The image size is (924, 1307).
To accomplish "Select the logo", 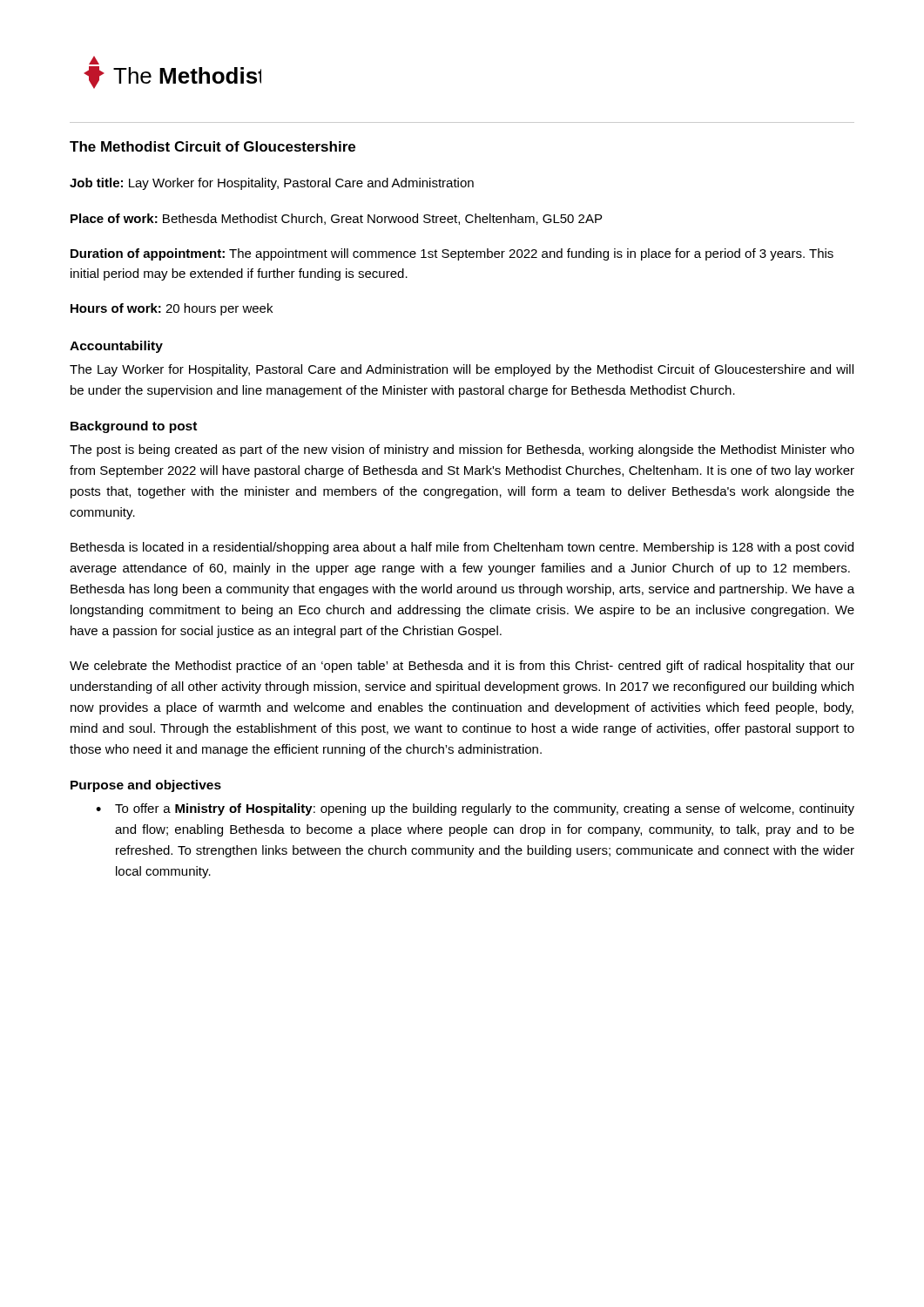I will click(x=462, y=78).
